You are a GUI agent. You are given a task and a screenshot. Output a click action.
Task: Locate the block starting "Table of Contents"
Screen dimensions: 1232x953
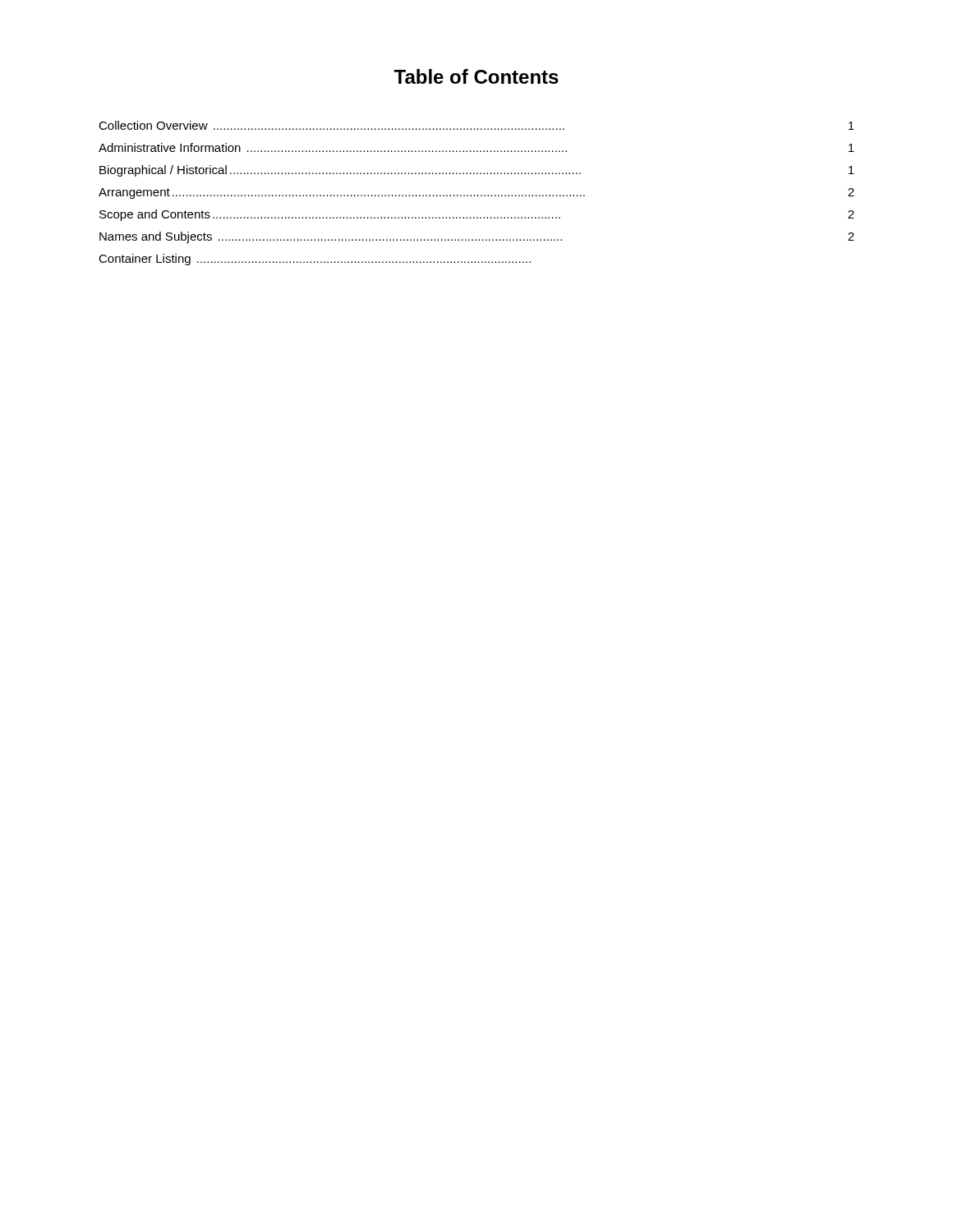(x=476, y=77)
